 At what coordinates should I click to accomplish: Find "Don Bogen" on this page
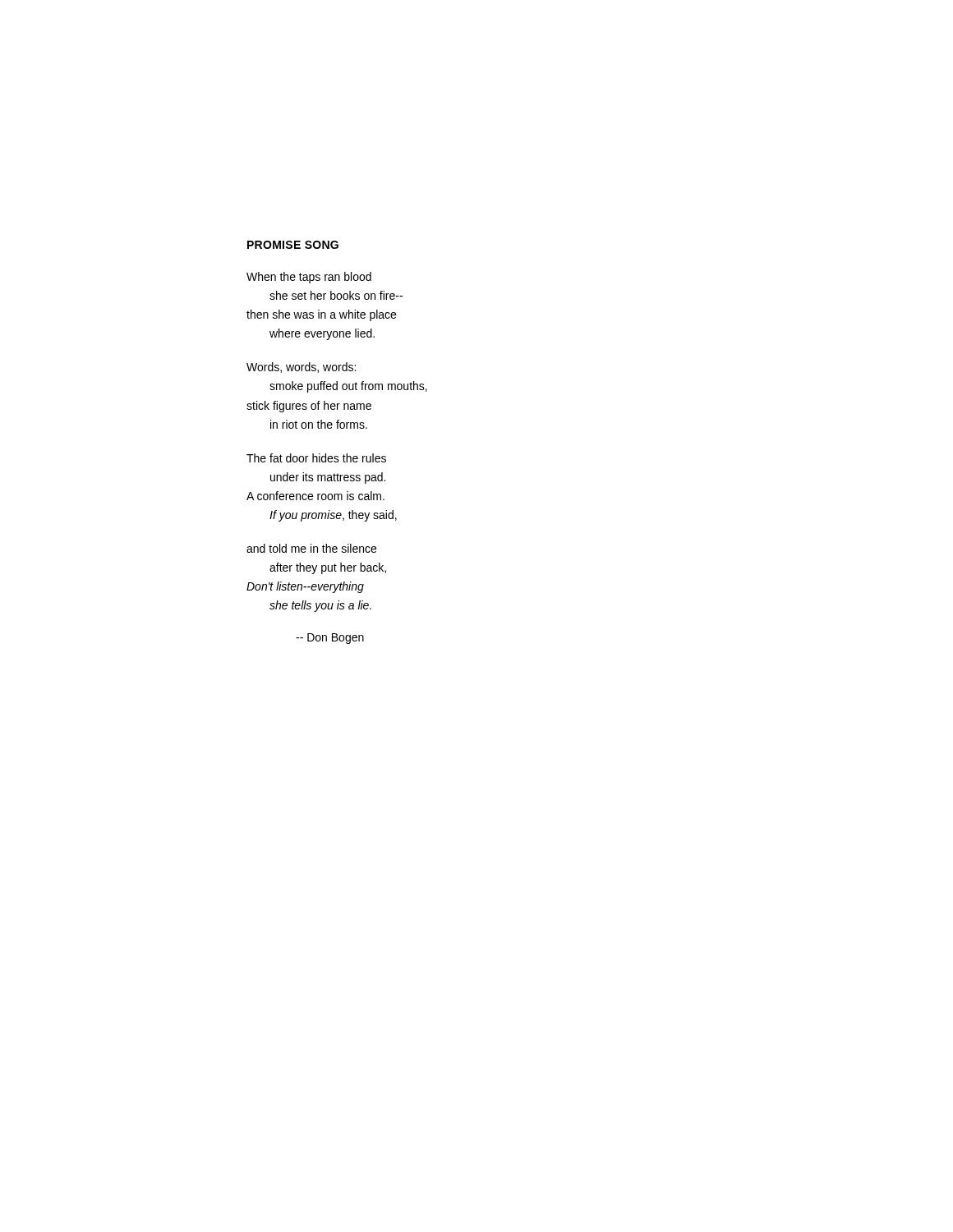(330, 637)
